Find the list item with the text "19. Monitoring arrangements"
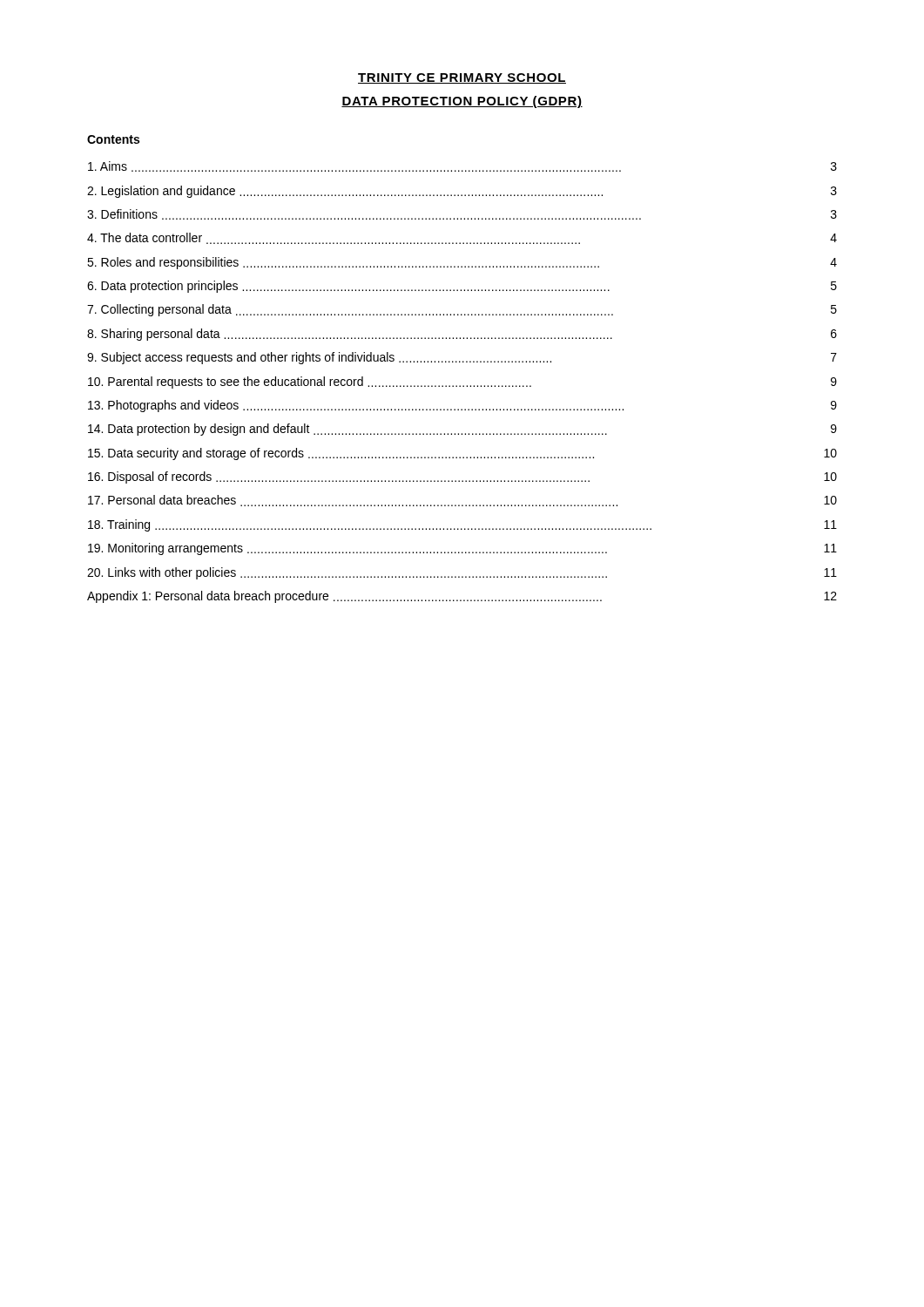 pos(462,549)
